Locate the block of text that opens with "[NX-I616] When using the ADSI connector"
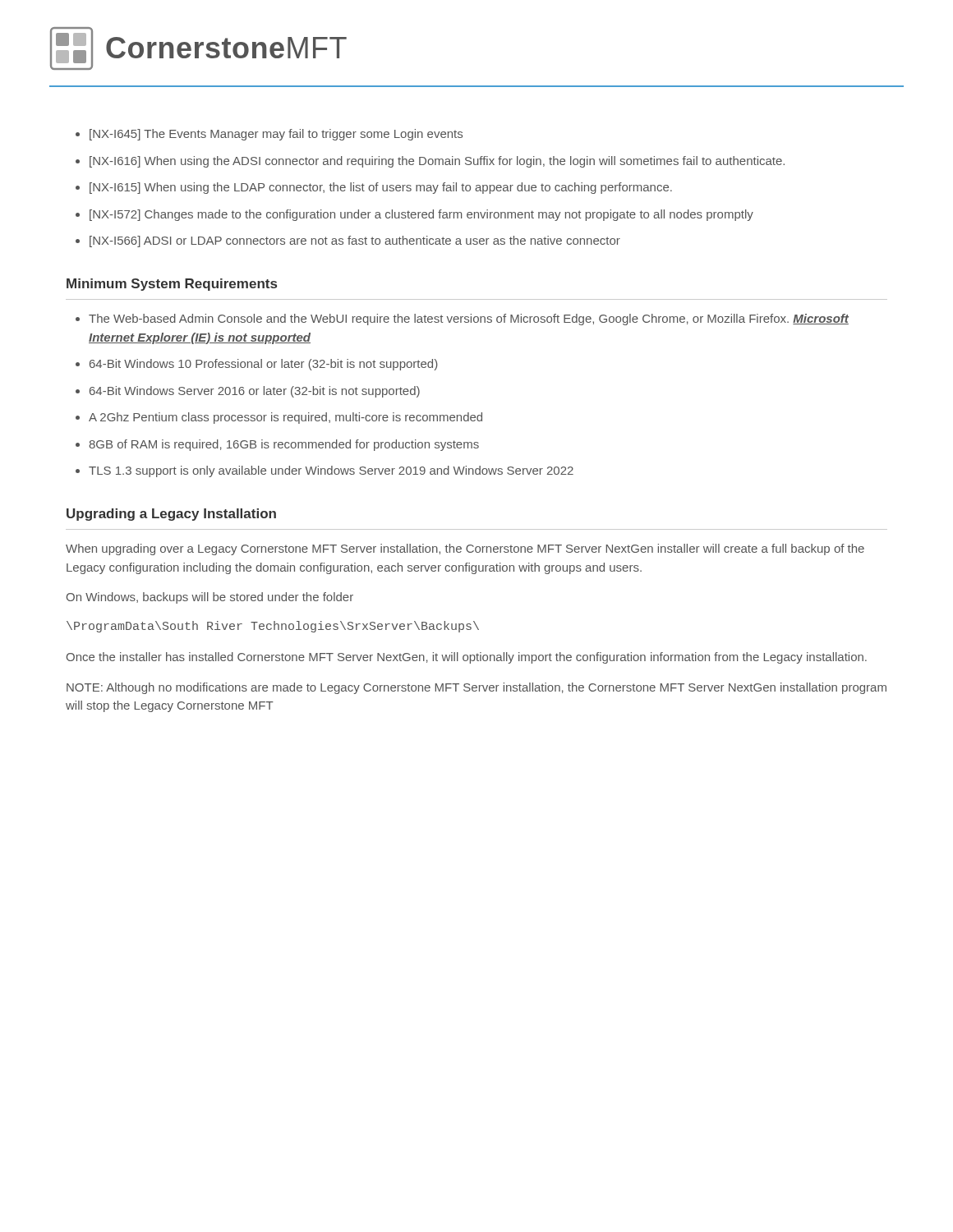 pyautogui.click(x=437, y=160)
